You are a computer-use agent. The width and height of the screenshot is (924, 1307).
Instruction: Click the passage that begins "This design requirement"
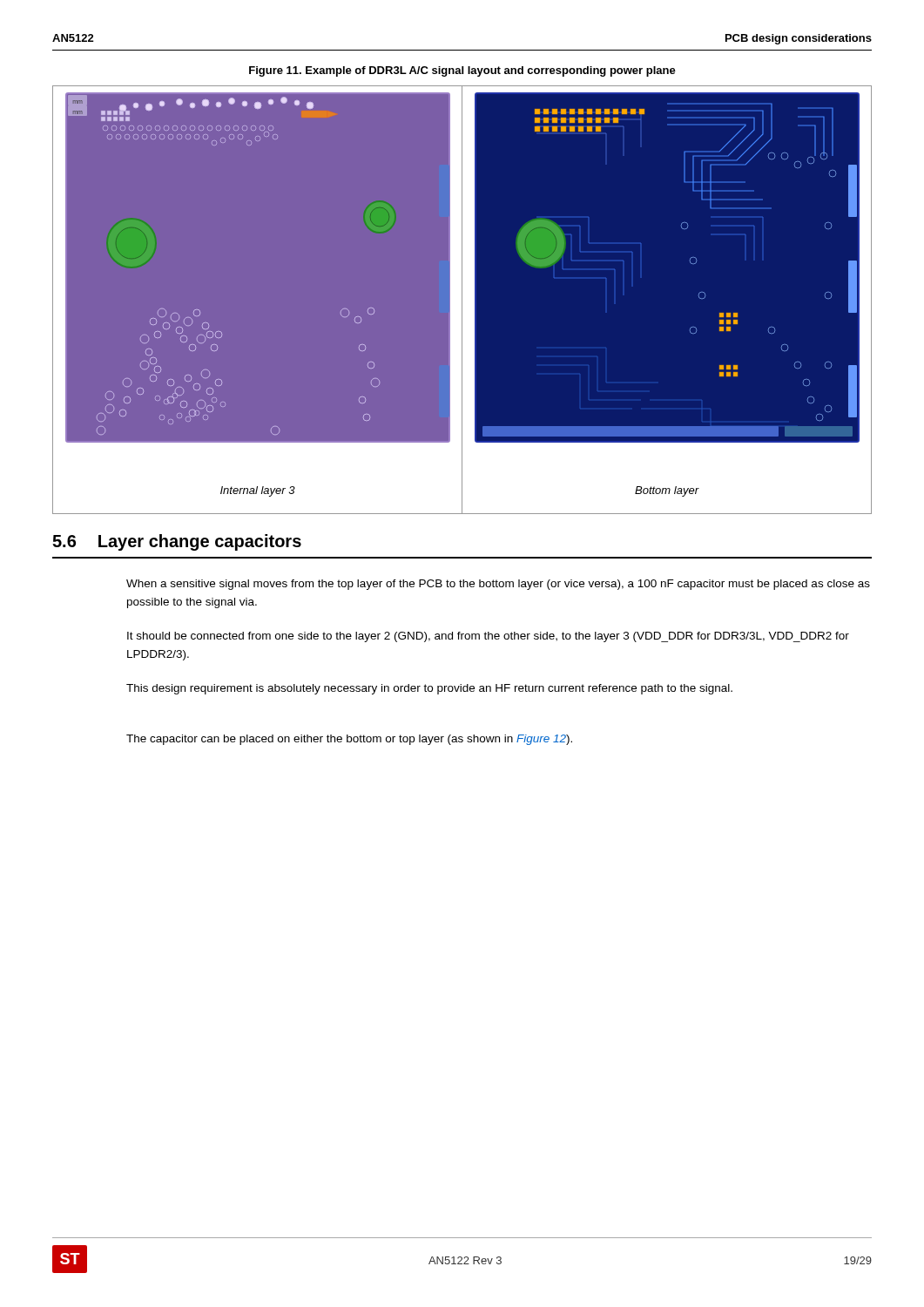click(430, 688)
